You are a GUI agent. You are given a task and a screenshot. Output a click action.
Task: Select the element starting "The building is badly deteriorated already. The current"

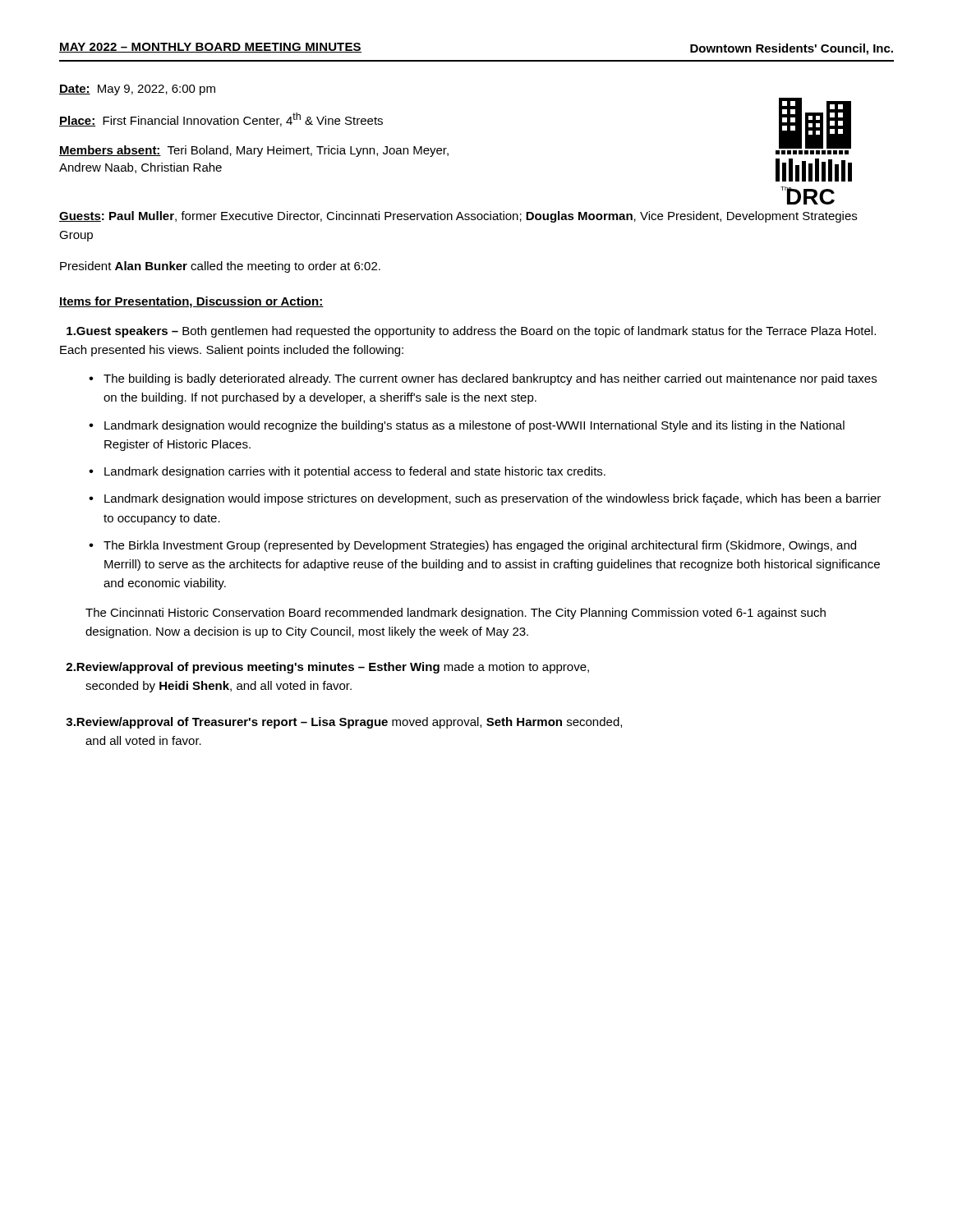point(490,388)
